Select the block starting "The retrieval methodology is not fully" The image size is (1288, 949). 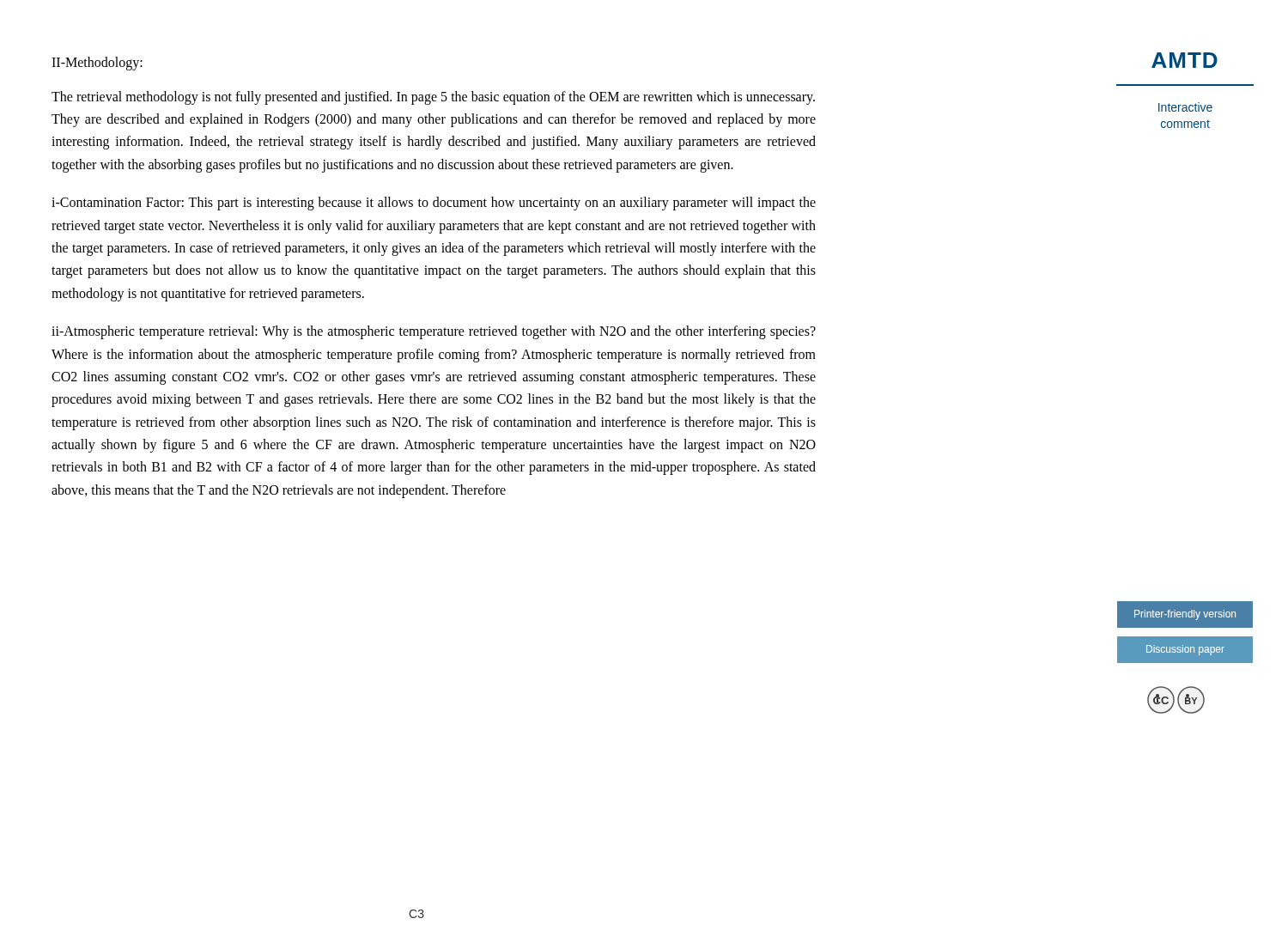[x=434, y=130]
